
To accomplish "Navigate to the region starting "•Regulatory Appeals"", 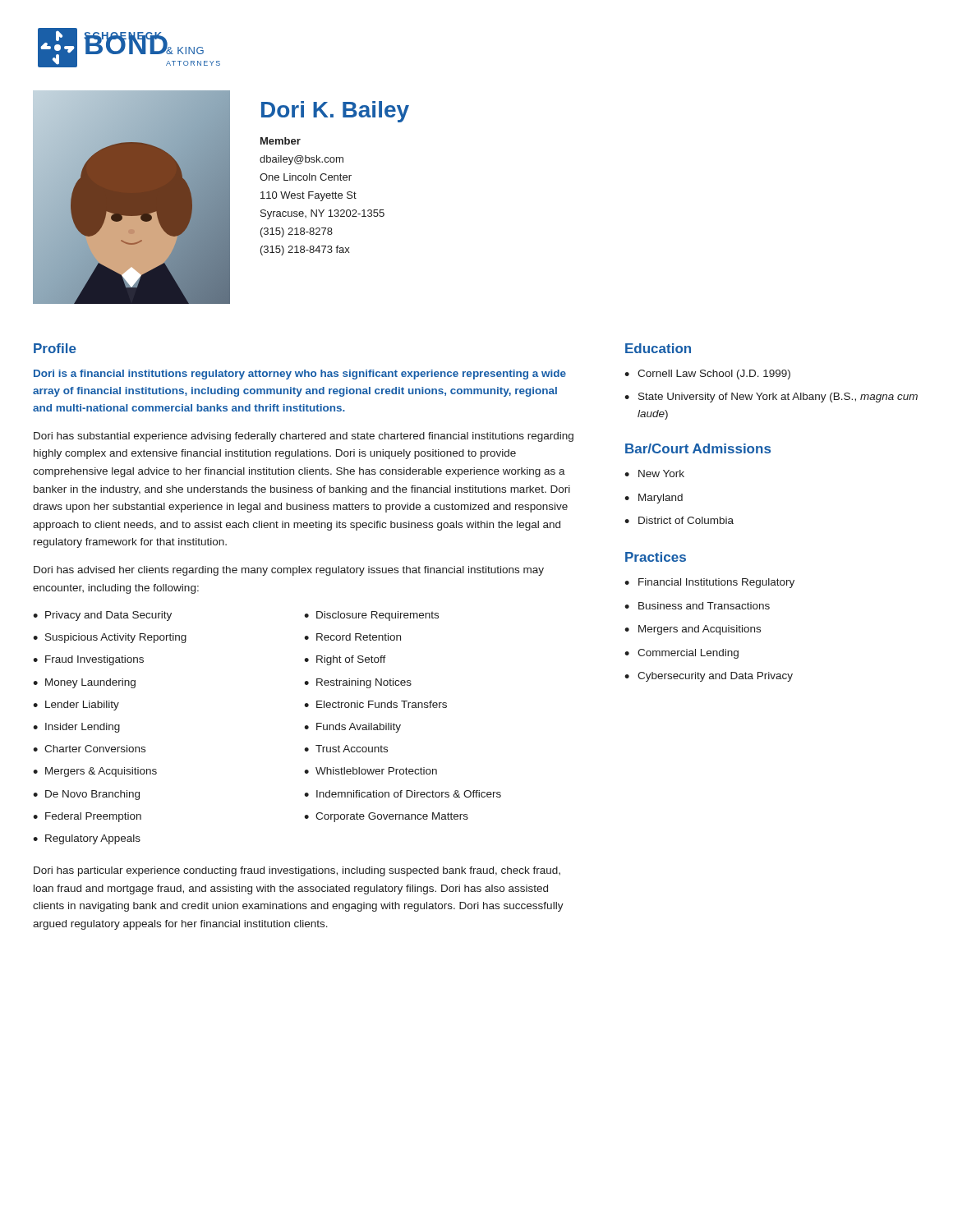I will click(87, 840).
